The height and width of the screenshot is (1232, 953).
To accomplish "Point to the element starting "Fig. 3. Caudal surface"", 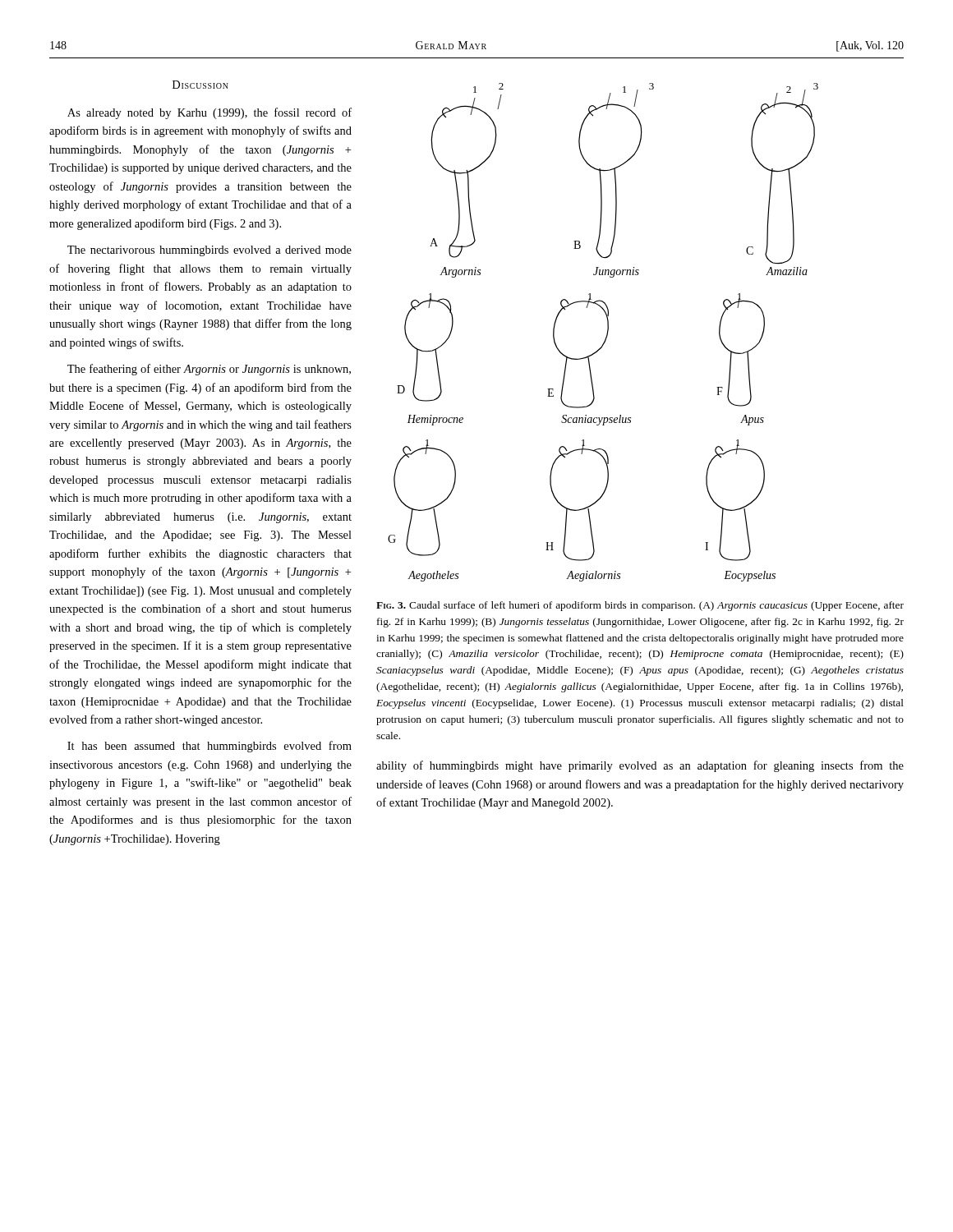I will pos(640,670).
